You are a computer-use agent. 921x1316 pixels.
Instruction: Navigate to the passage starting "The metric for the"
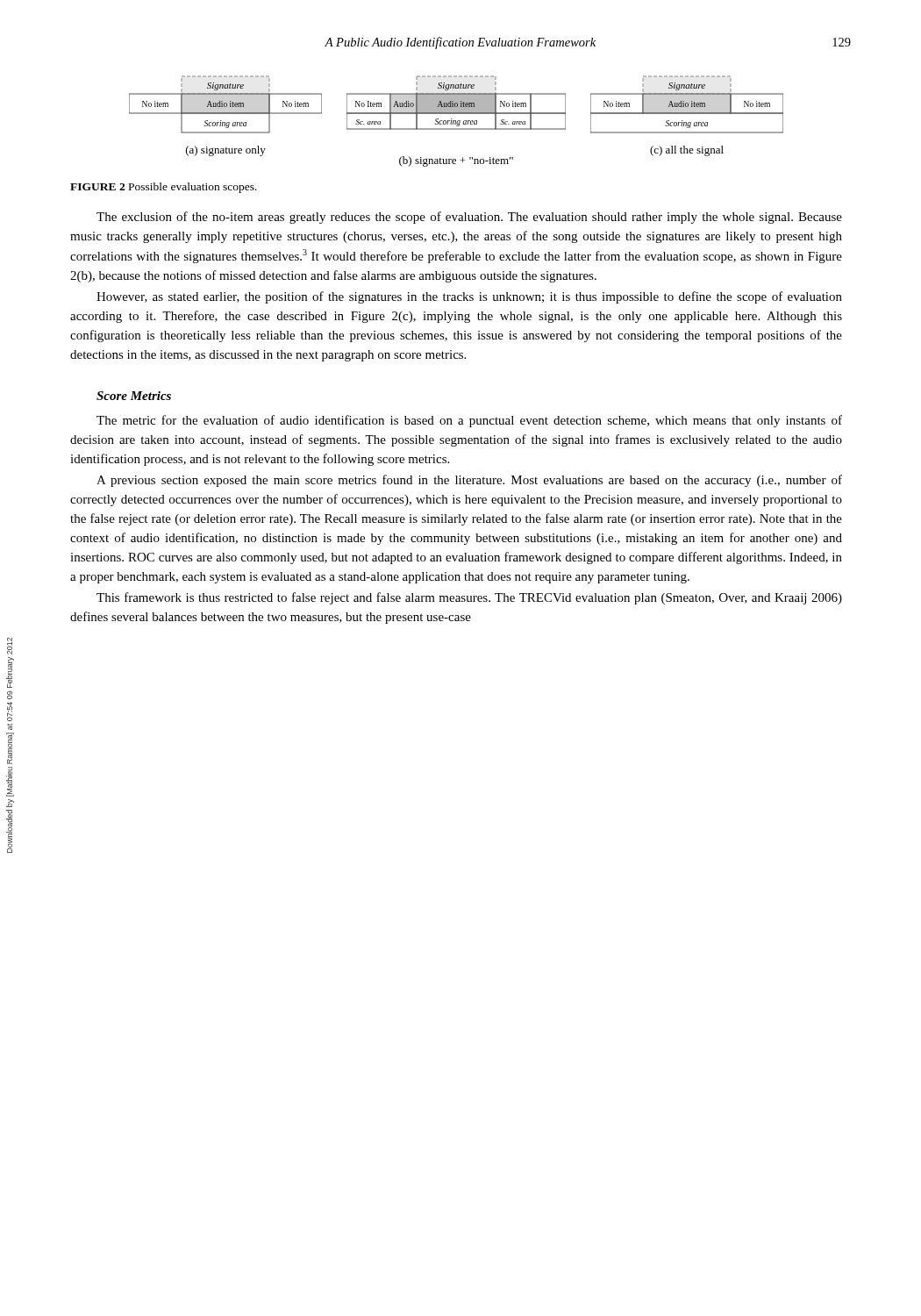pos(456,439)
